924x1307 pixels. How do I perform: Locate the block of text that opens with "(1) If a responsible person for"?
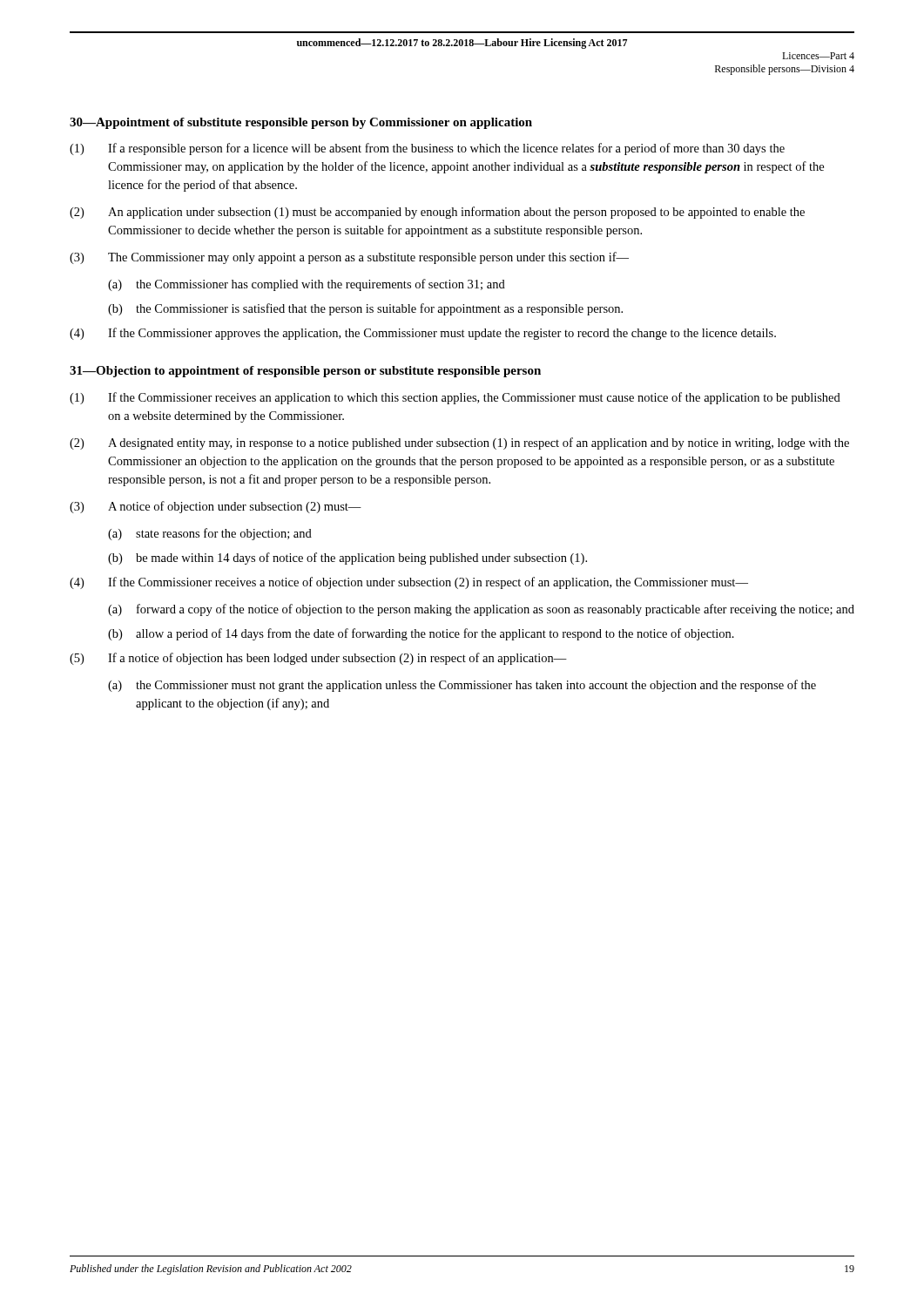click(x=462, y=167)
